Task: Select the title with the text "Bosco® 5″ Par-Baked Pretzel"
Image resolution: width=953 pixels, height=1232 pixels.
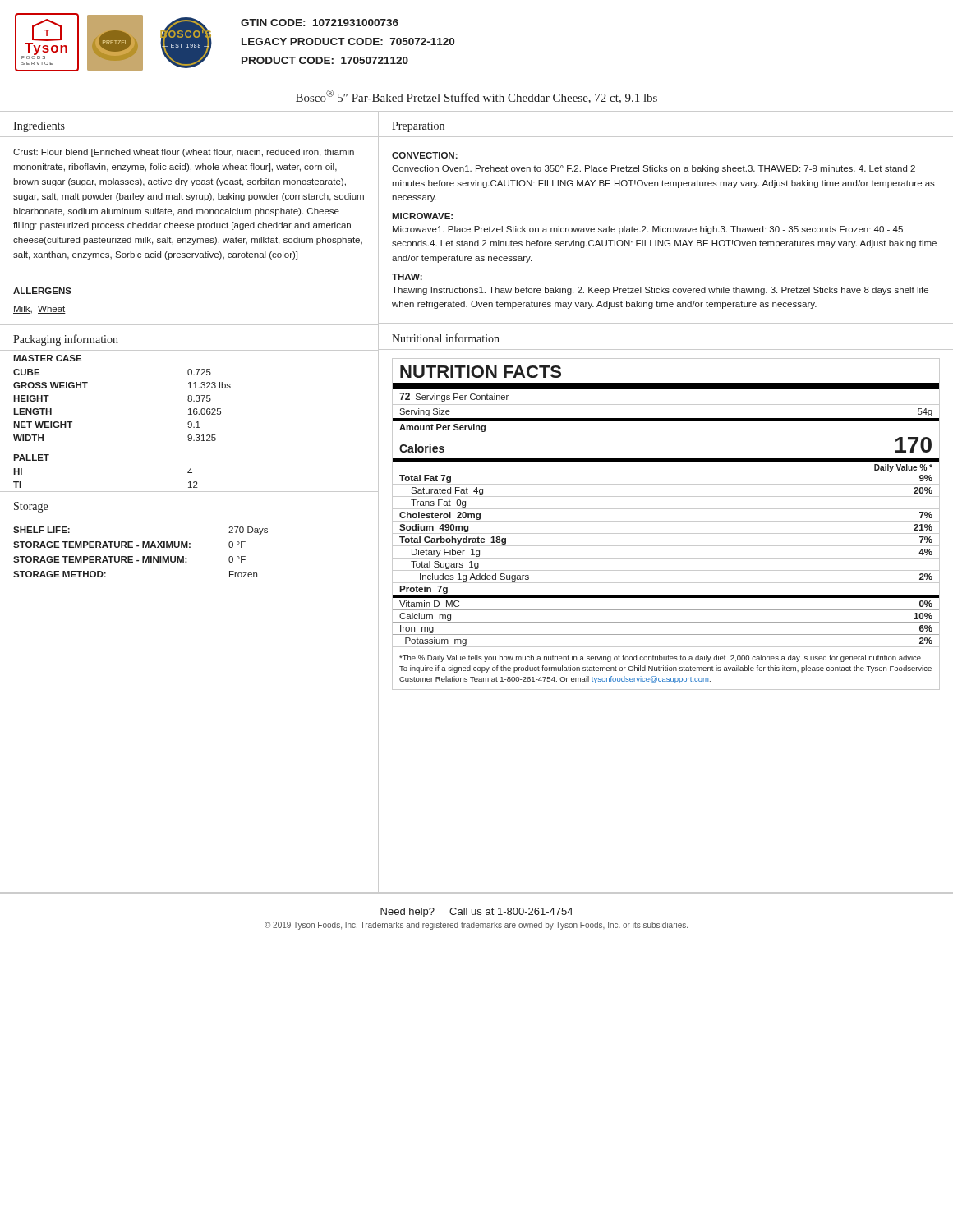Action: [476, 96]
